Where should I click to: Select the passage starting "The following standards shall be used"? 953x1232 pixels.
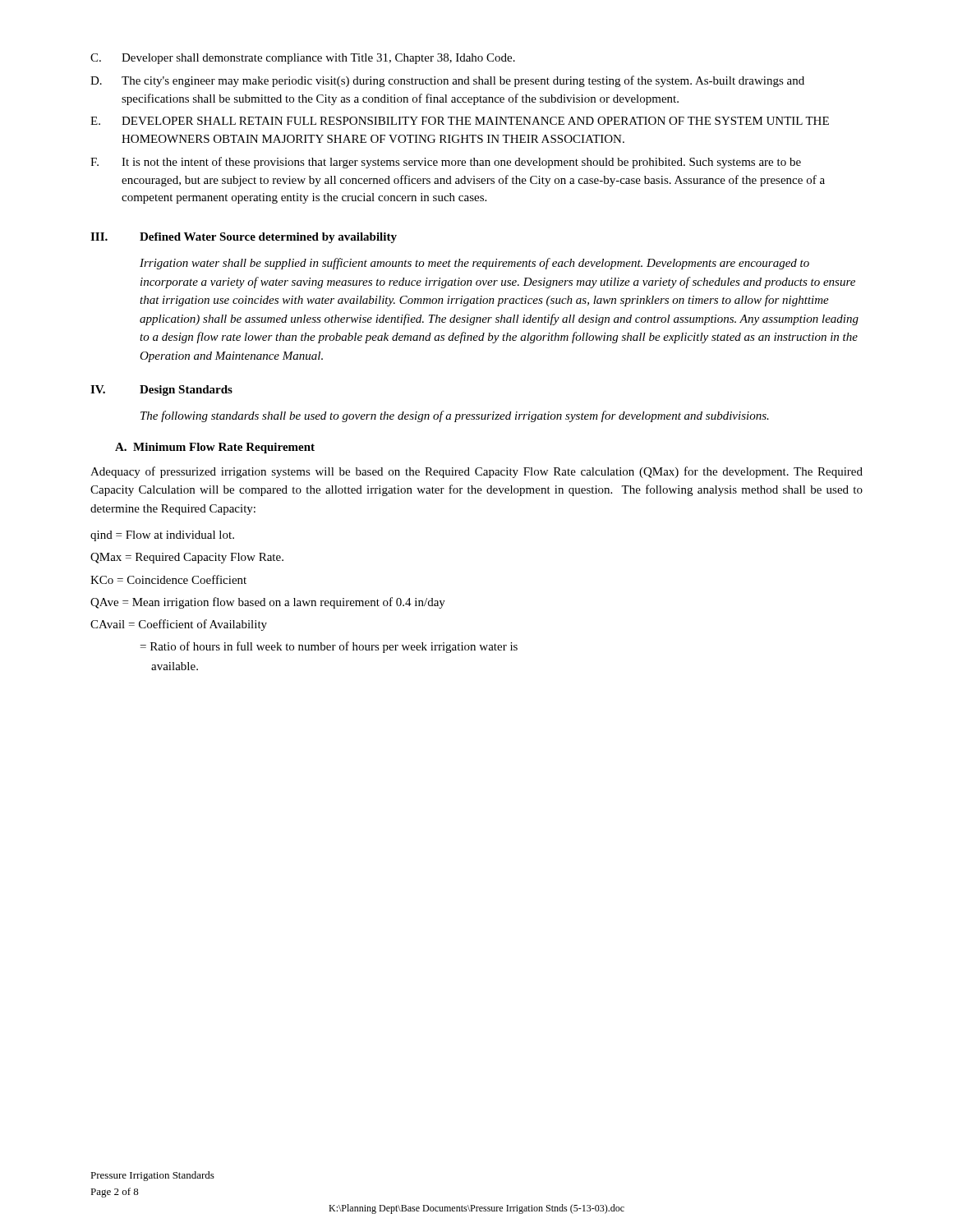(x=455, y=416)
